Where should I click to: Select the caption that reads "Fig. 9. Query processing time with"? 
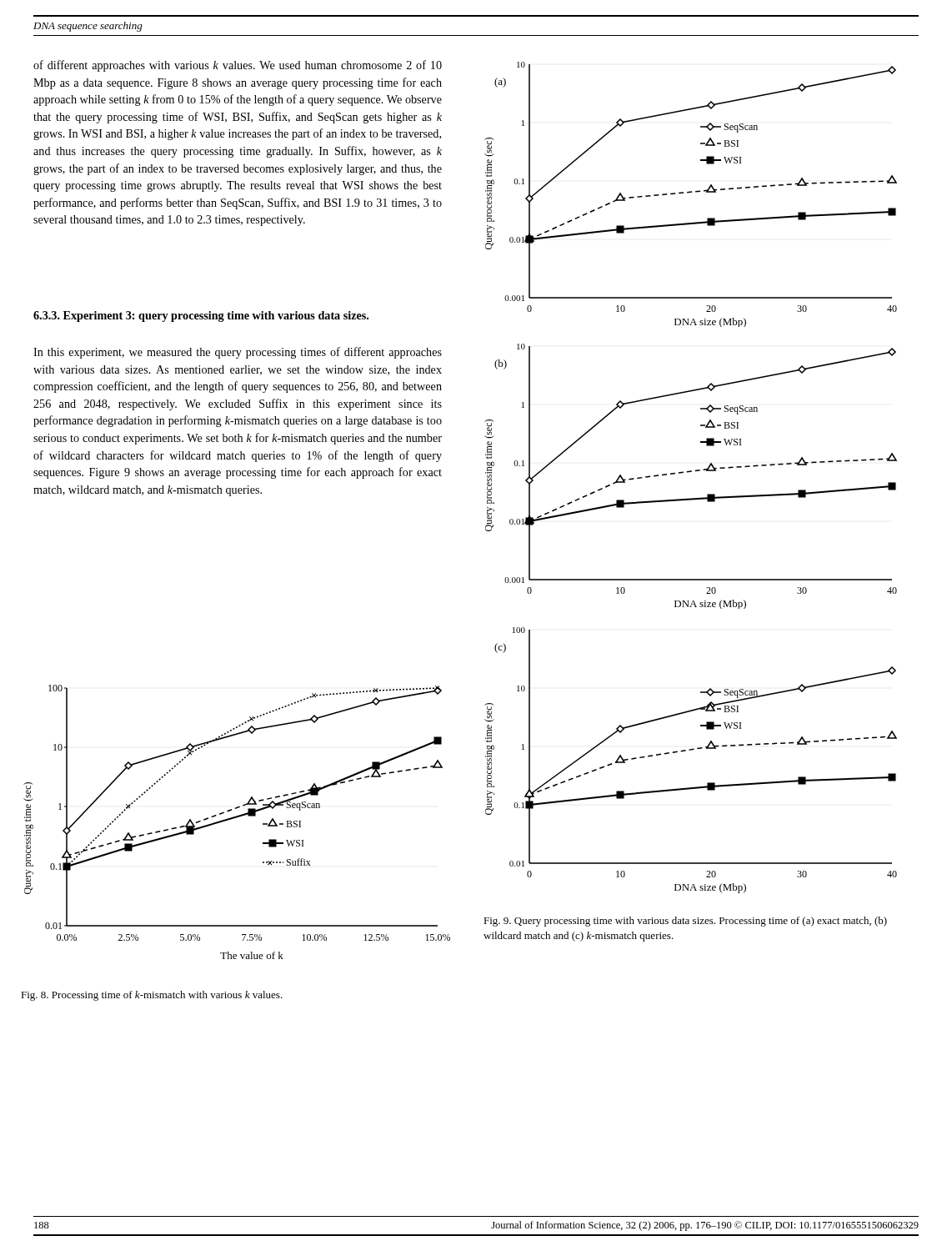[685, 928]
